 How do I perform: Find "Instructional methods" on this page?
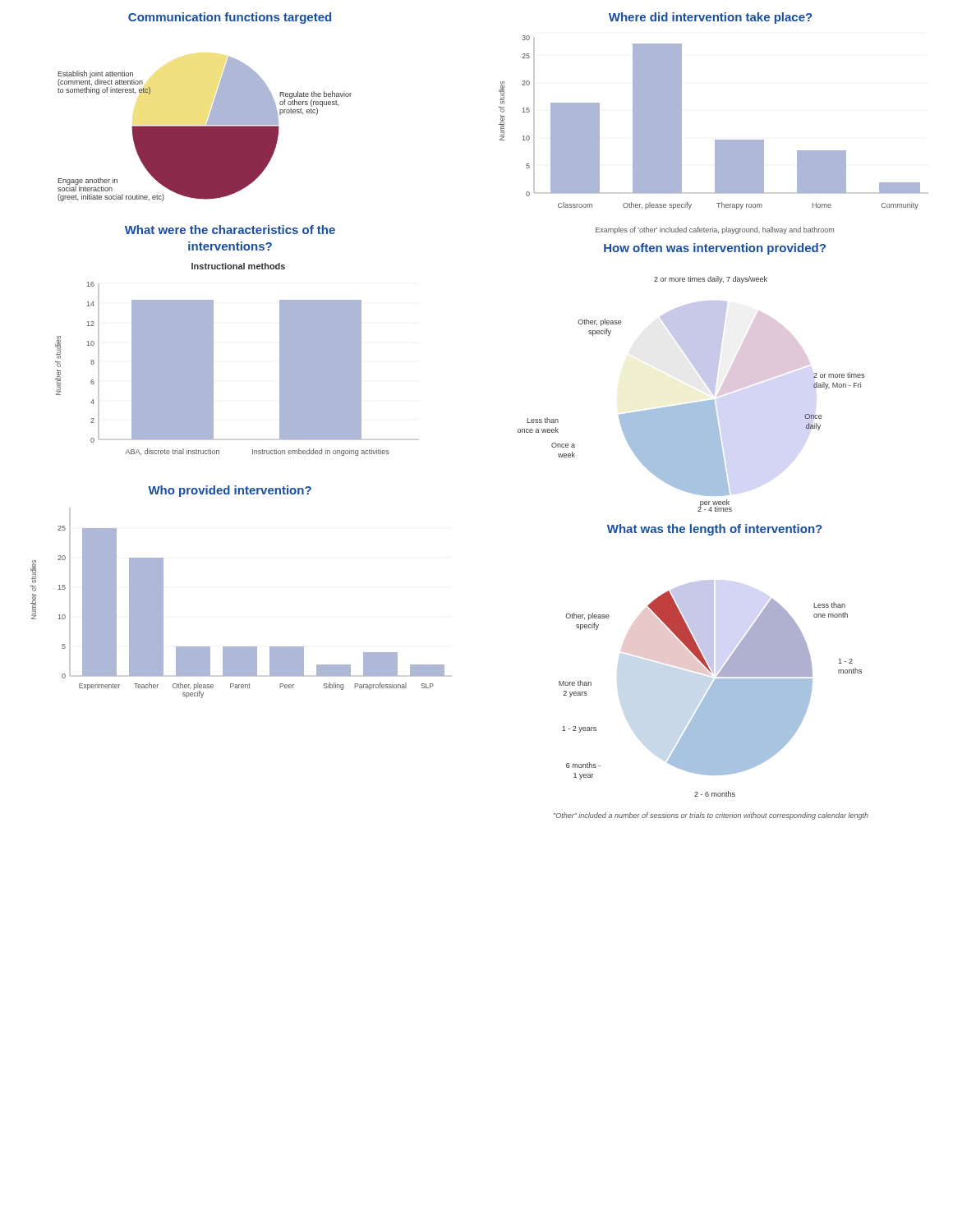point(238,266)
